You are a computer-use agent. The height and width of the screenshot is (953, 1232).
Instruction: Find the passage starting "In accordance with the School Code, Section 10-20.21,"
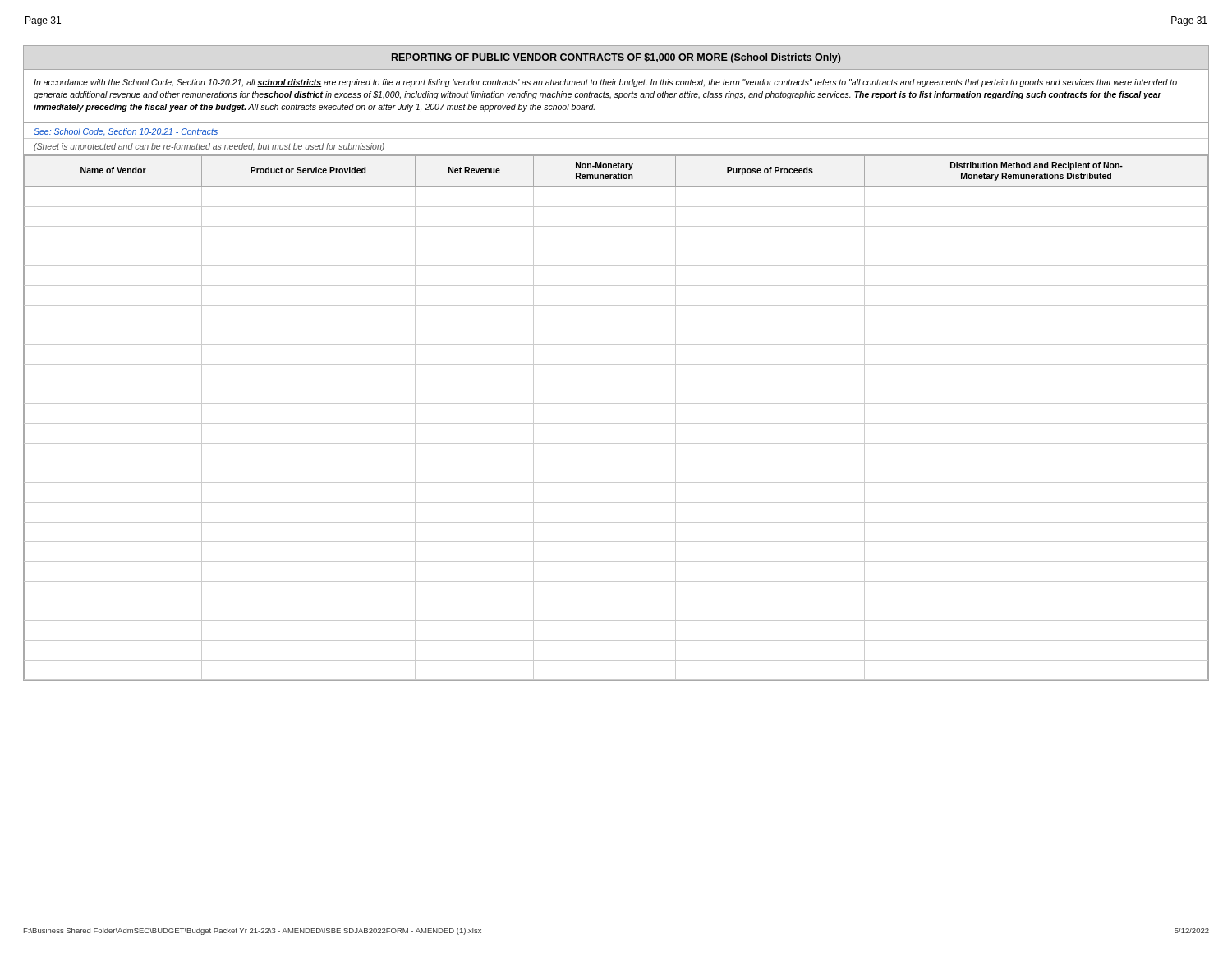616,95
